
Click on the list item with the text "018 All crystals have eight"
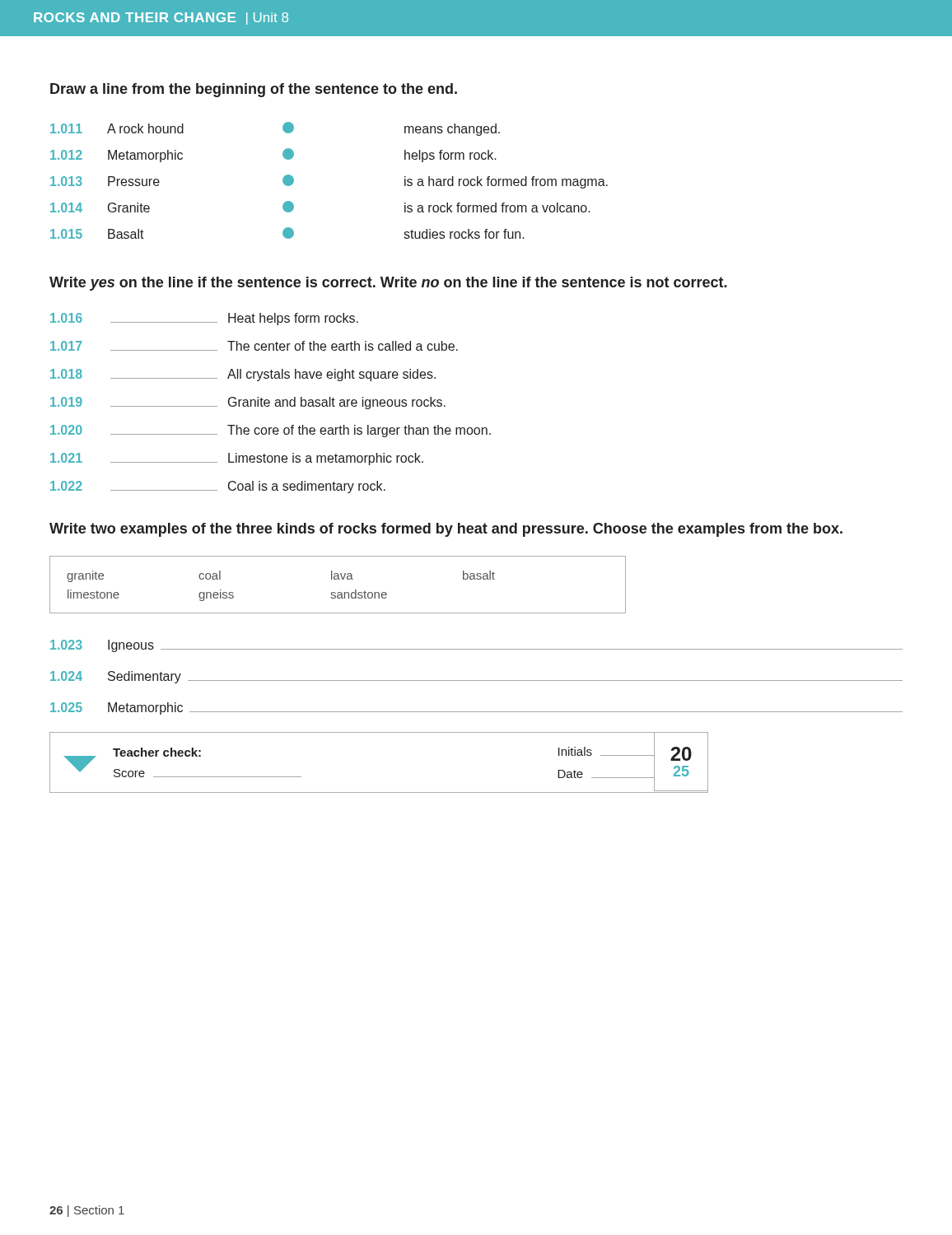(x=243, y=375)
